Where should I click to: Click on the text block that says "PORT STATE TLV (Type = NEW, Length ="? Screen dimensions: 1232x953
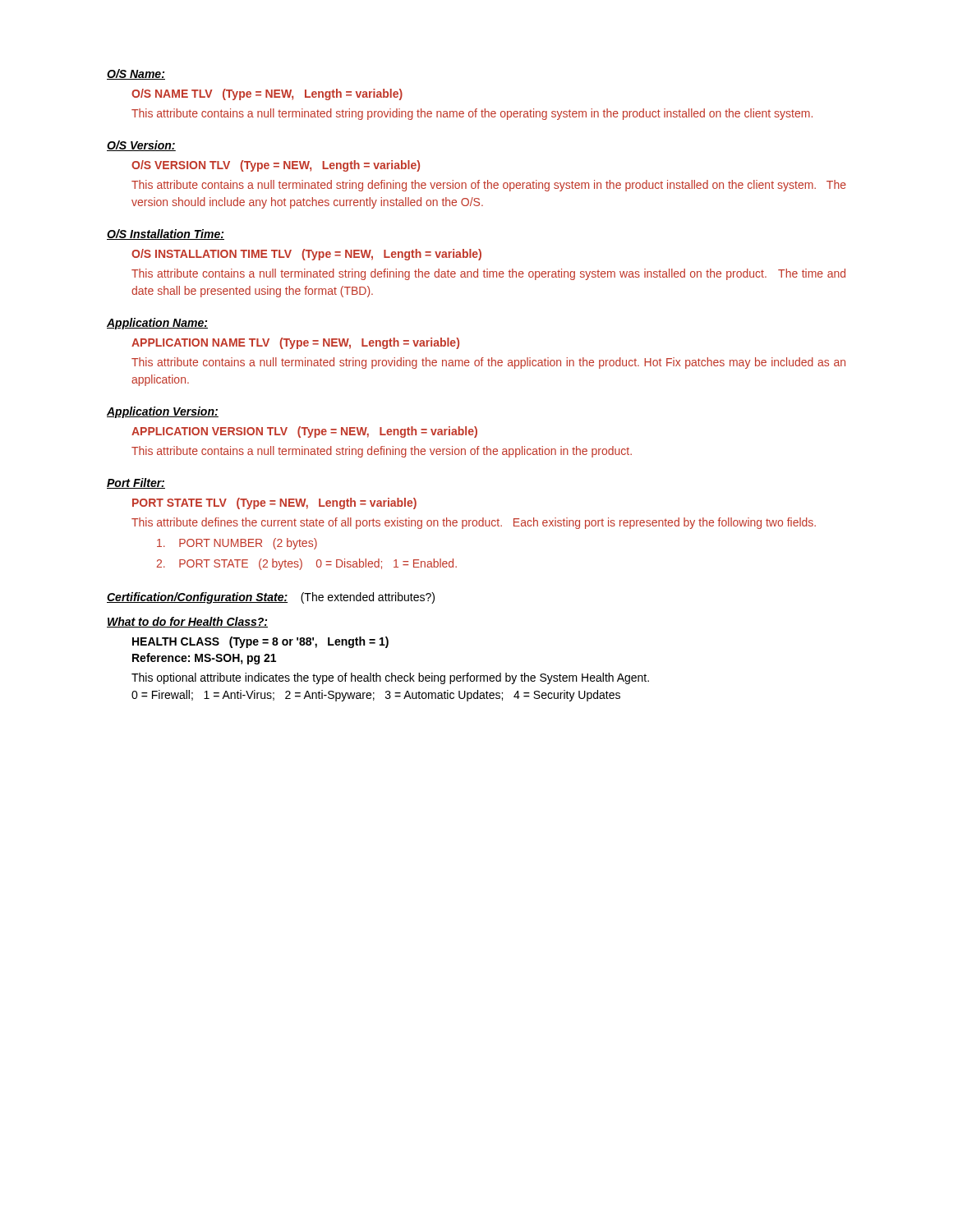click(274, 503)
